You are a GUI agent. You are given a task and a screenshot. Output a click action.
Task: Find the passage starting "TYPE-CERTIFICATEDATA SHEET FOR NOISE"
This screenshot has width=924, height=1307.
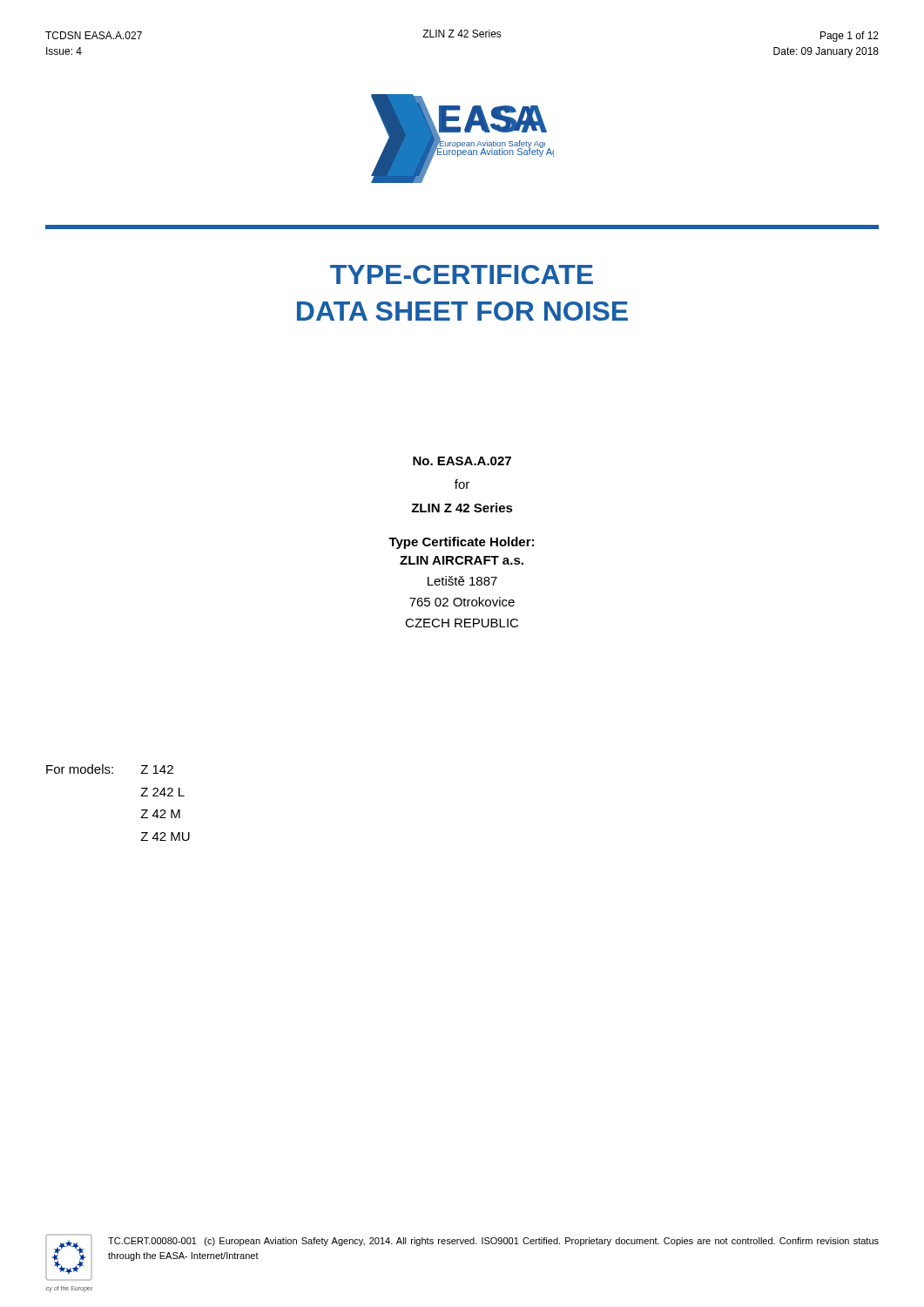[x=462, y=293]
